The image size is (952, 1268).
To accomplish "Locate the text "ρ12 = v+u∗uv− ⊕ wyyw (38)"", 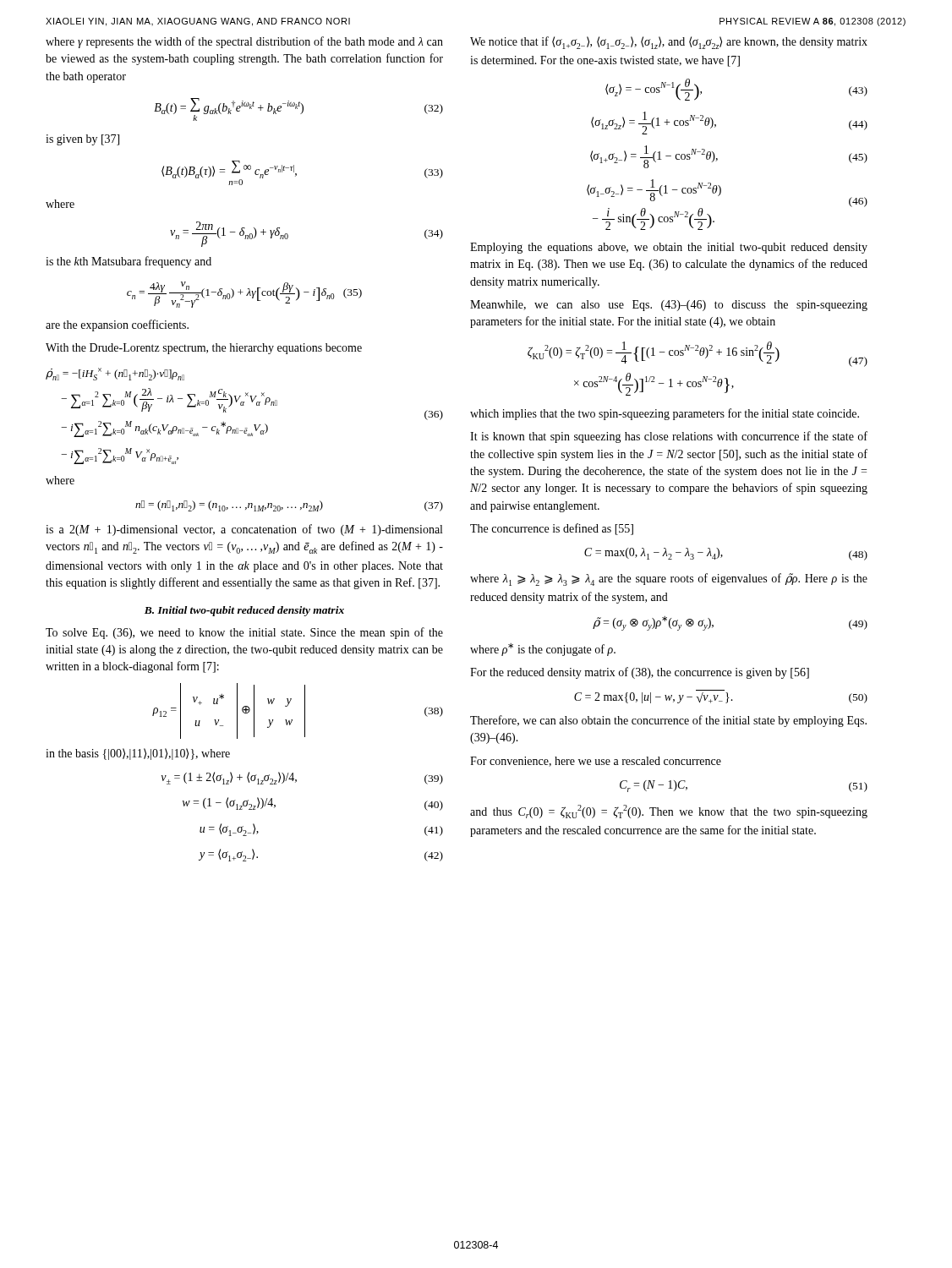I will coord(244,711).
